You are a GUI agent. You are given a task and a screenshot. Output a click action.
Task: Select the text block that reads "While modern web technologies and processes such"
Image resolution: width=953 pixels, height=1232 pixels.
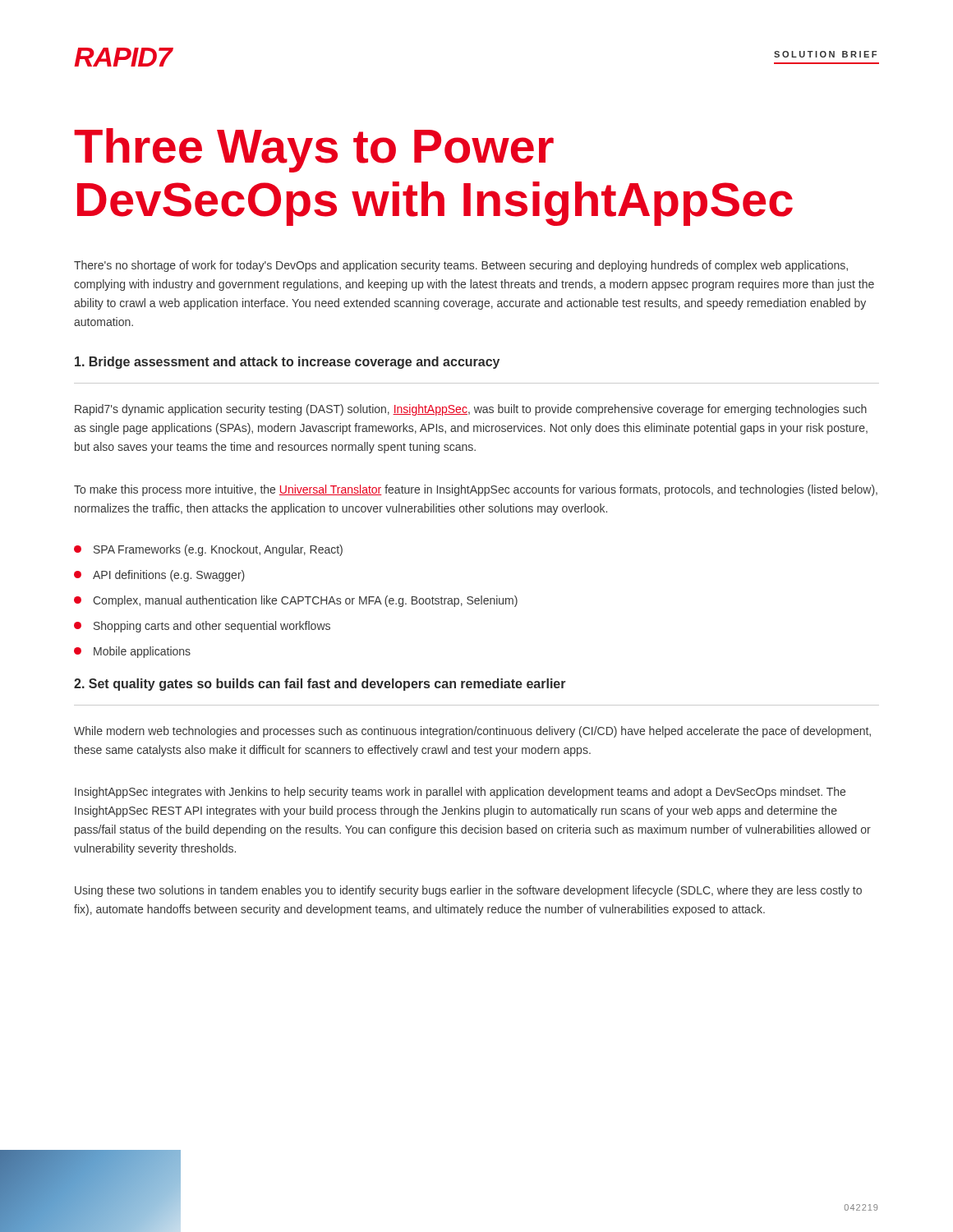(473, 740)
